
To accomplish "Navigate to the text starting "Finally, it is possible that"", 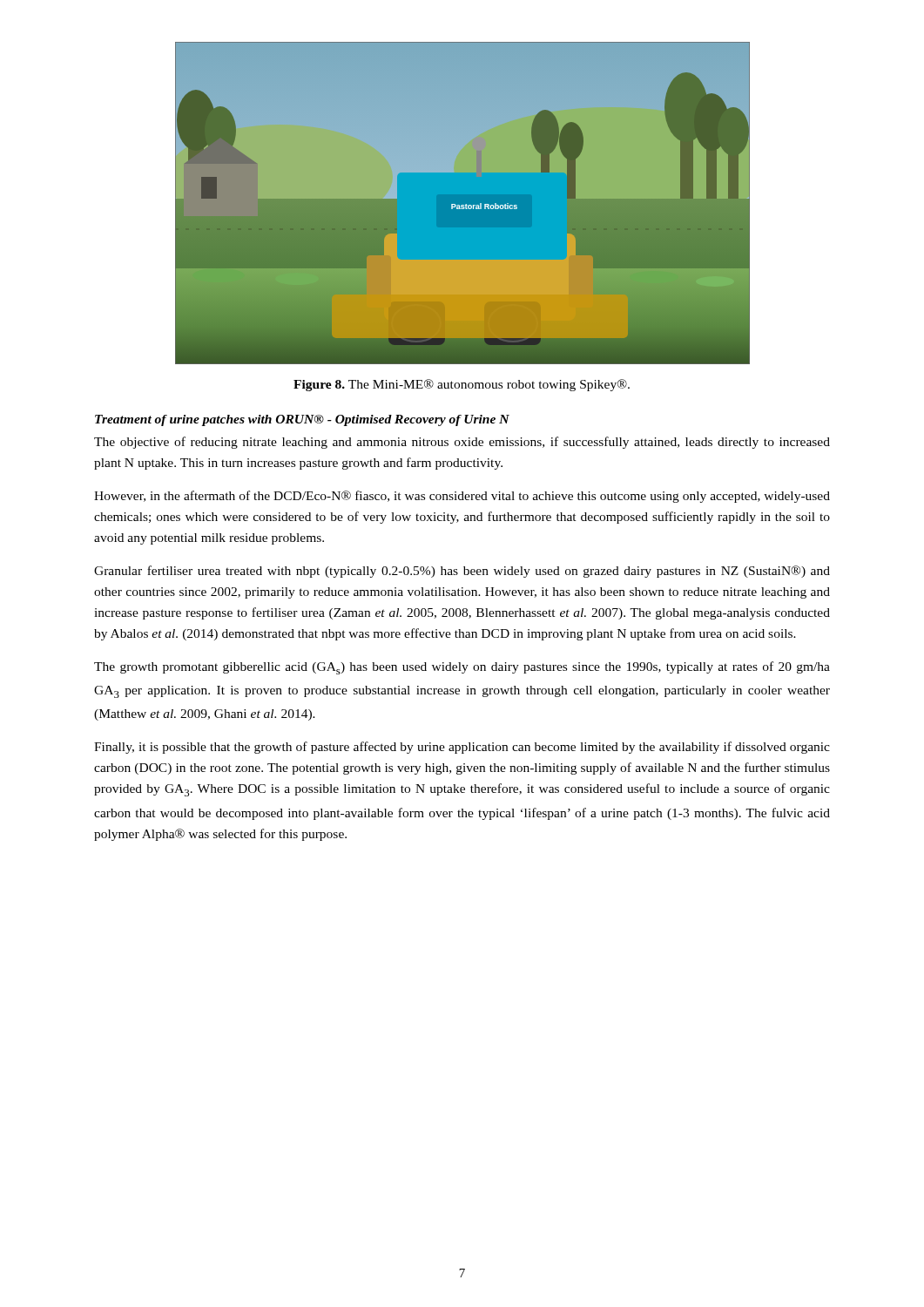I will 462,790.
